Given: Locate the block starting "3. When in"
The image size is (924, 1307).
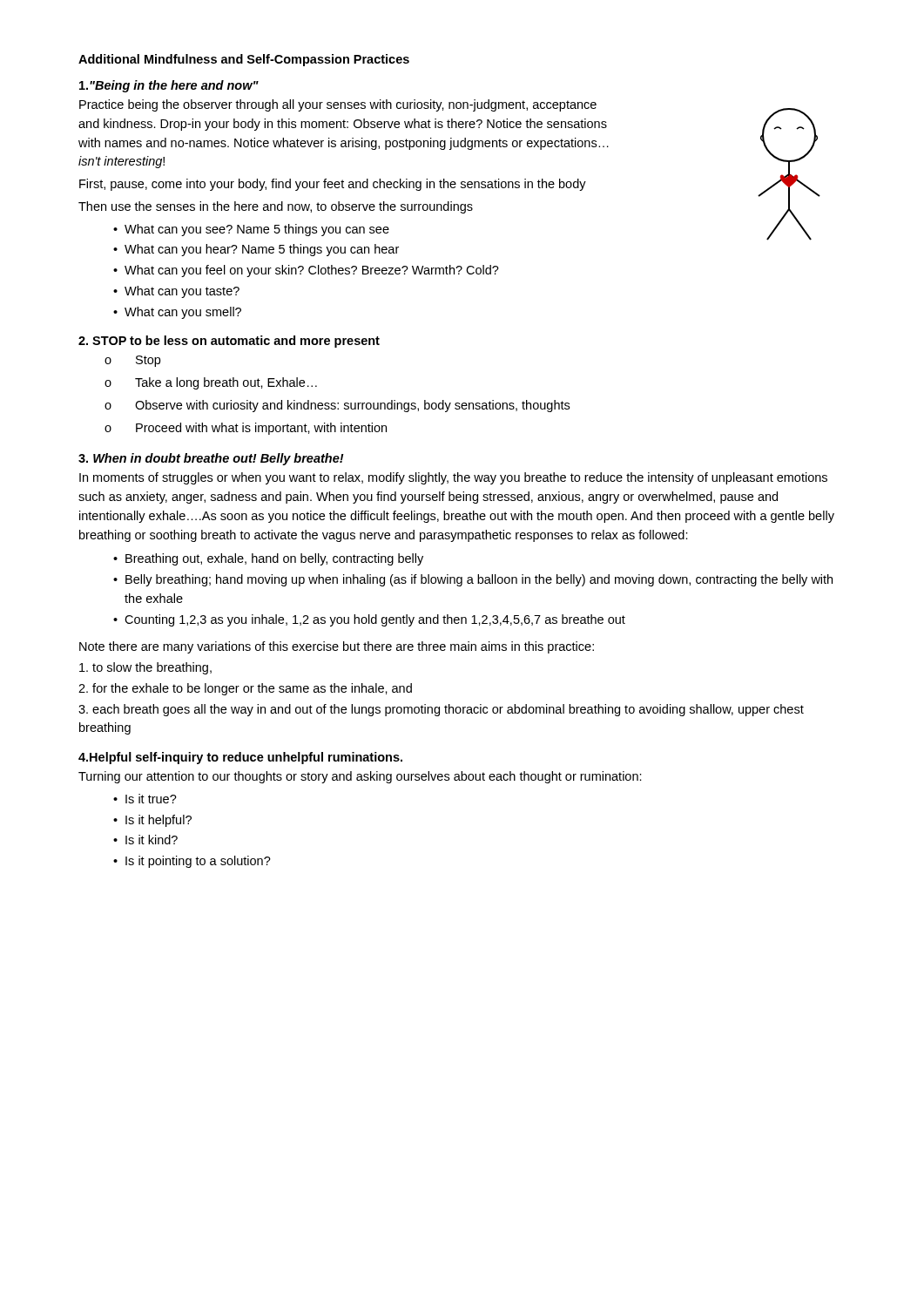Looking at the screenshot, I should pyautogui.click(x=211, y=459).
